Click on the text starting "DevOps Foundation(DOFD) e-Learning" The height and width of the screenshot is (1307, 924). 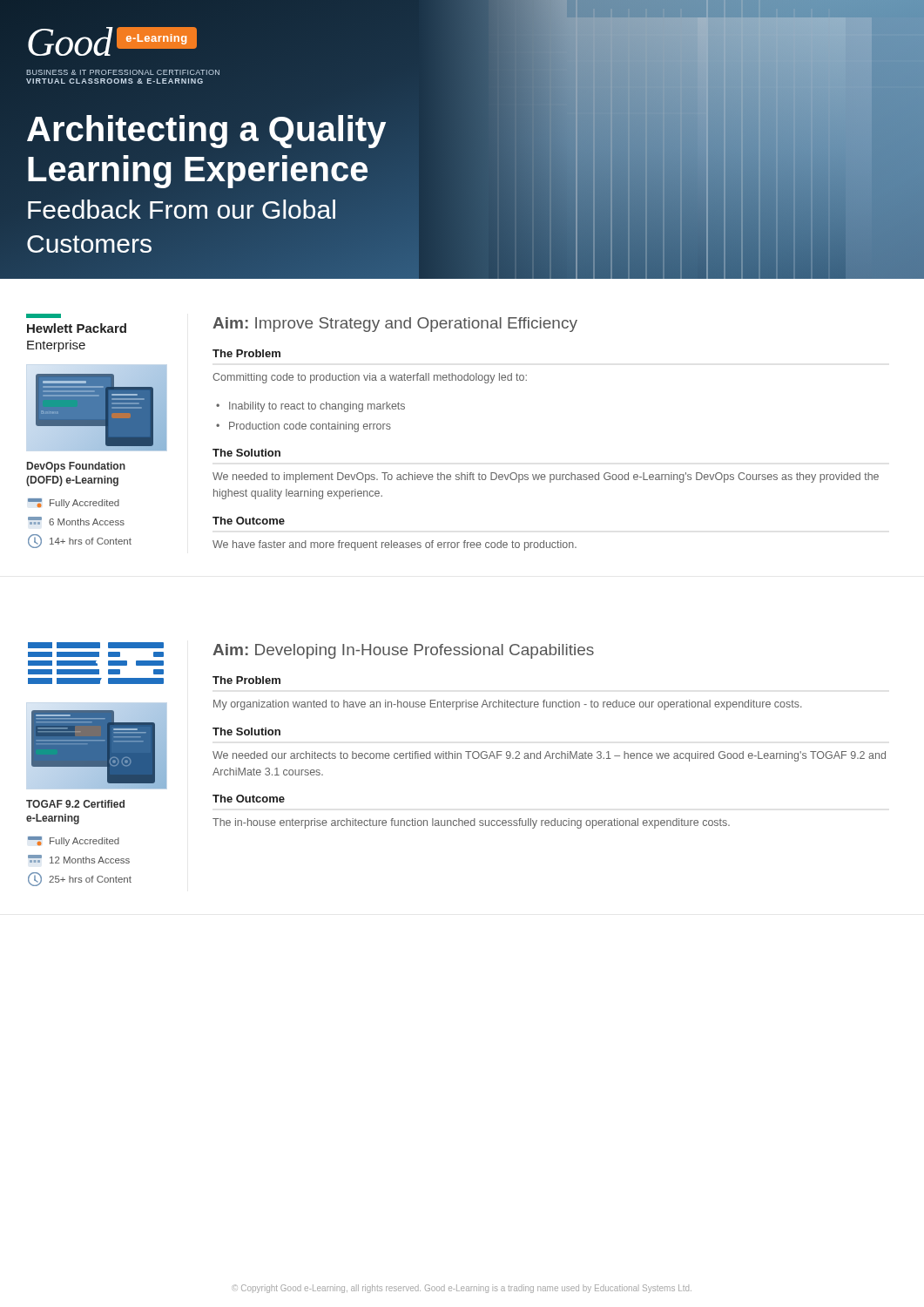click(x=76, y=473)
